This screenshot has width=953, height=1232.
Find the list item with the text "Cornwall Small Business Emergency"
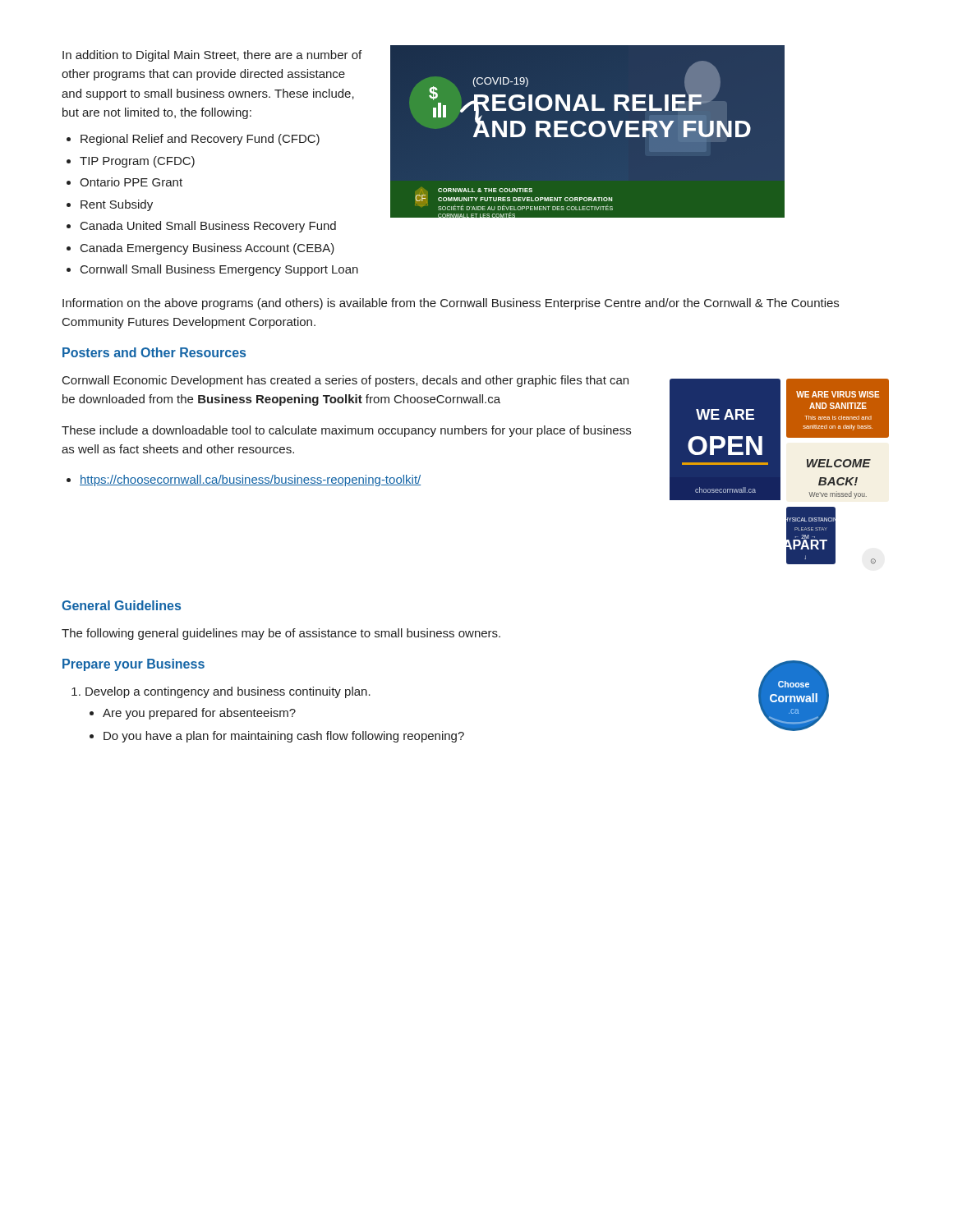(x=219, y=269)
